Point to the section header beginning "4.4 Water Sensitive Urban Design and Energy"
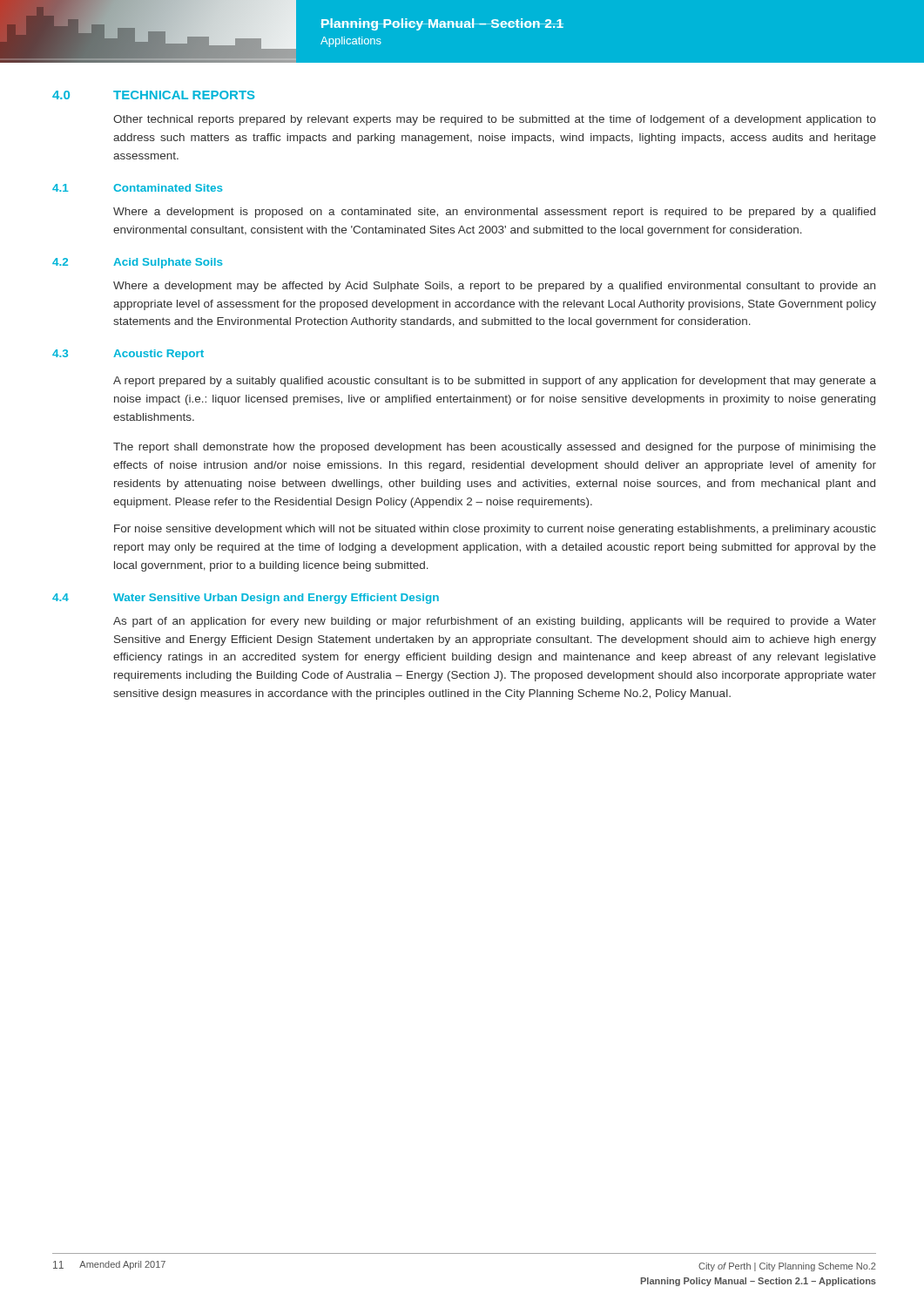The height and width of the screenshot is (1307, 924). [246, 597]
